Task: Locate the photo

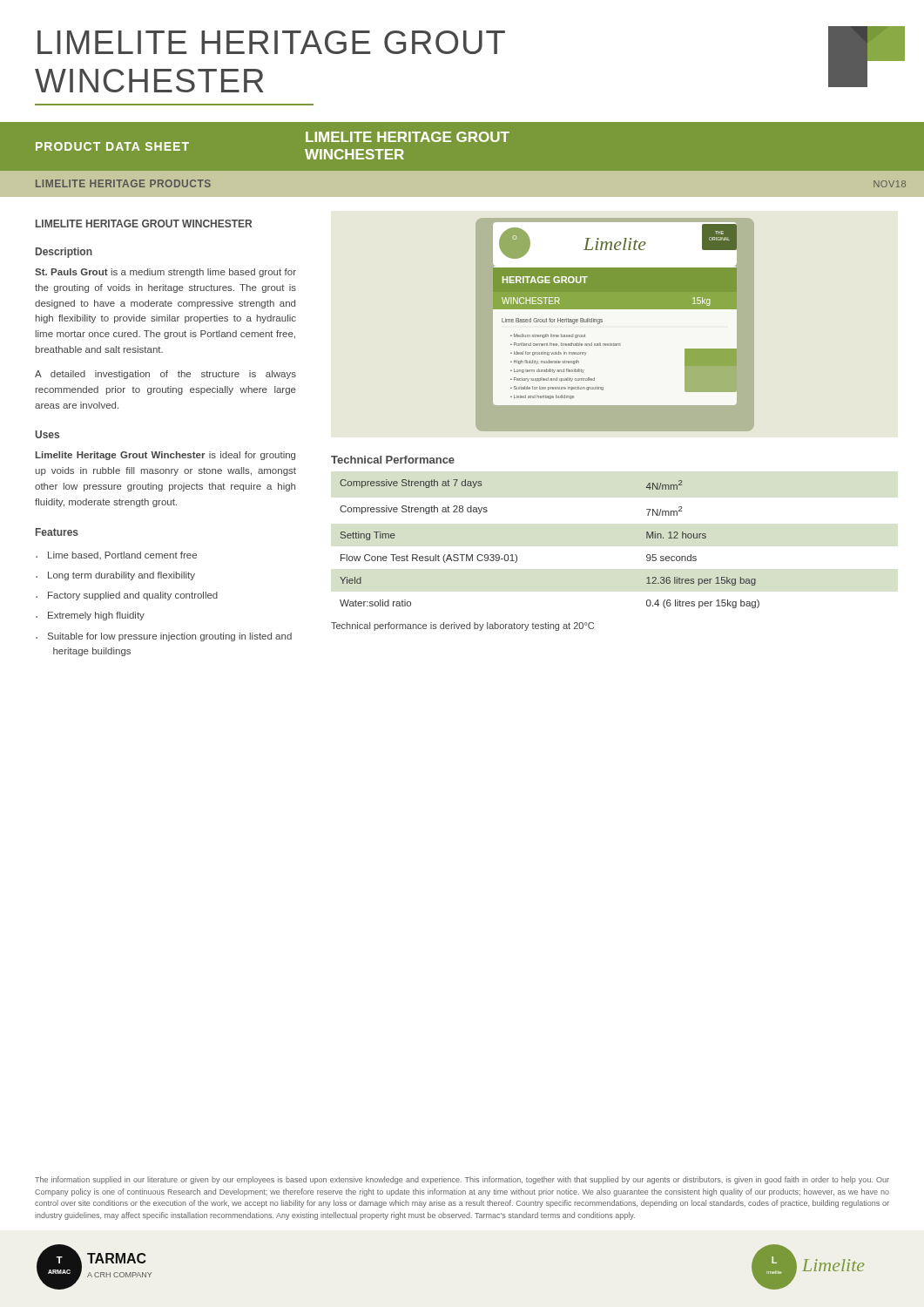Action: coord(614,324)
